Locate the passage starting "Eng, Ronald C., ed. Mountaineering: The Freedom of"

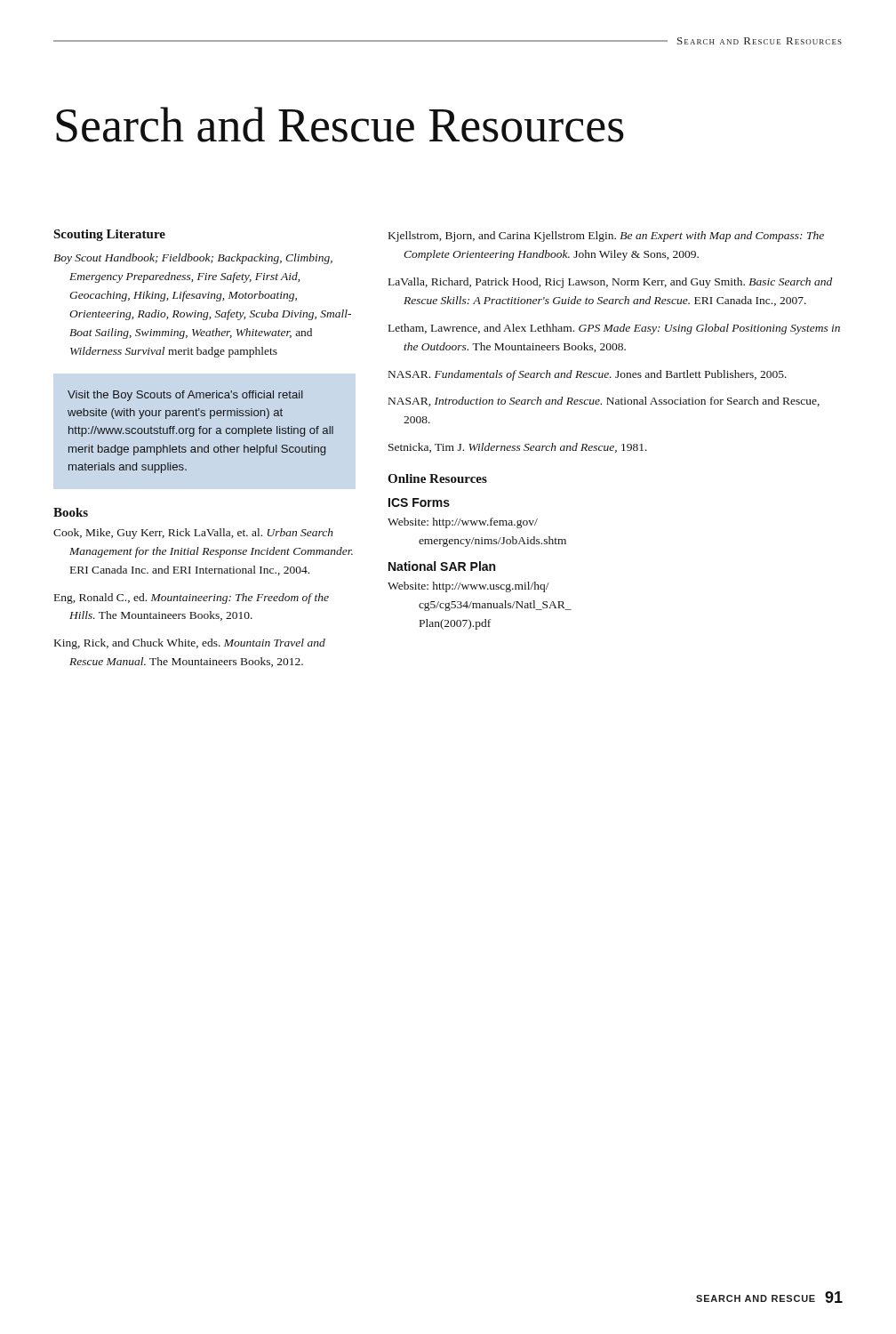pos(191,606)
